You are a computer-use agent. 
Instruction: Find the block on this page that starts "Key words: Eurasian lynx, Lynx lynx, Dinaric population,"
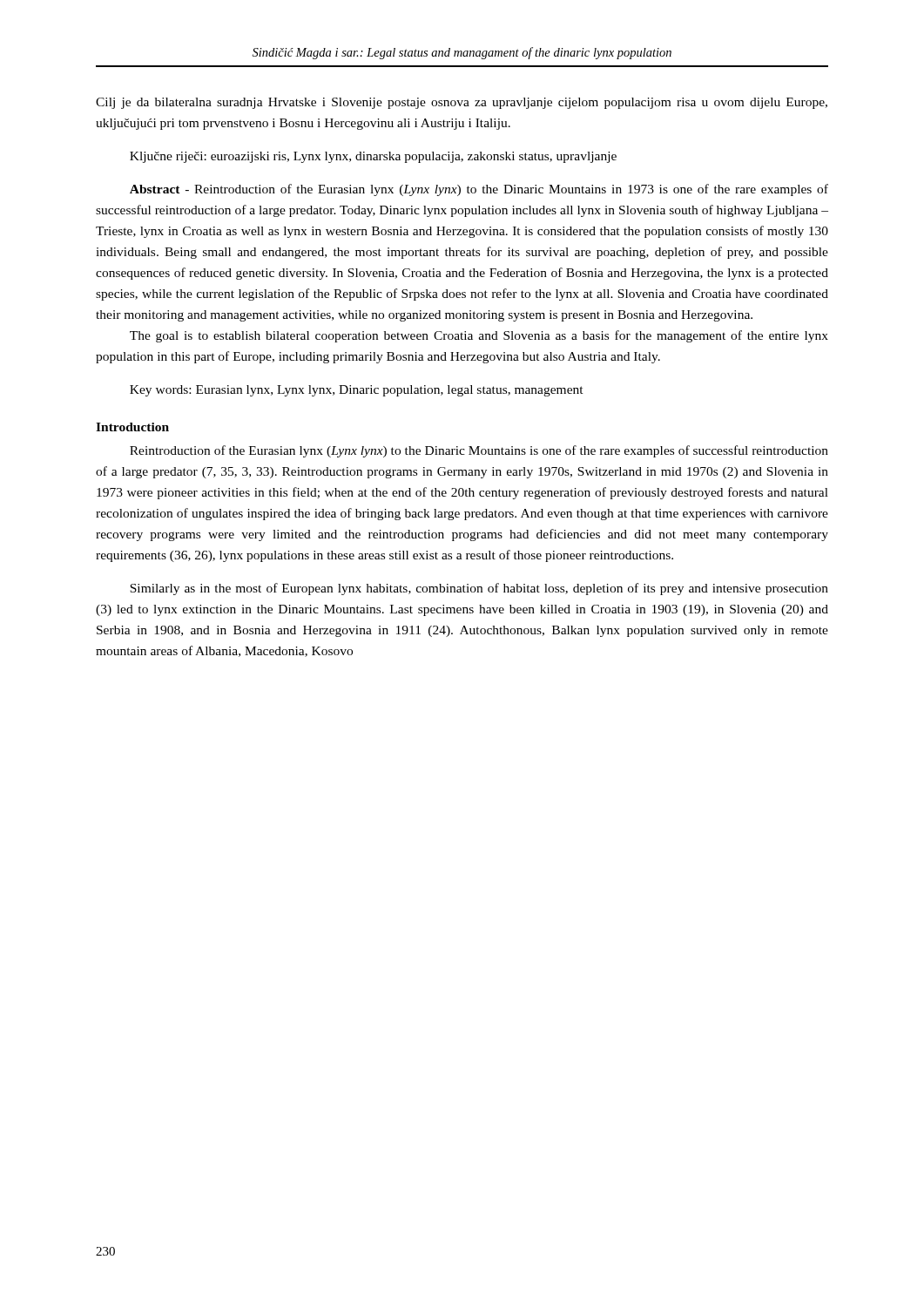(x=462, y=390)
